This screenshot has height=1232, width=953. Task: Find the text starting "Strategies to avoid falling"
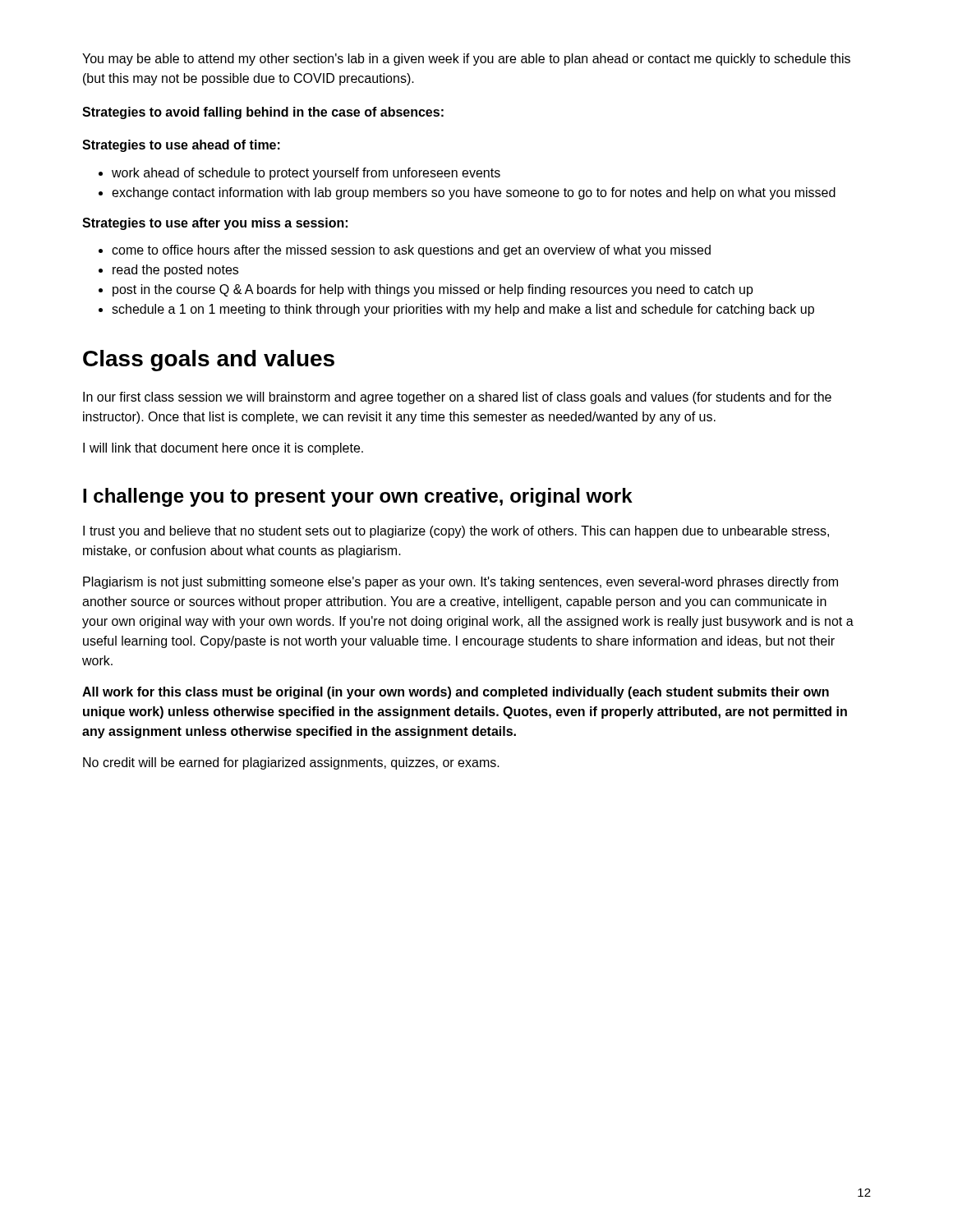263,112
